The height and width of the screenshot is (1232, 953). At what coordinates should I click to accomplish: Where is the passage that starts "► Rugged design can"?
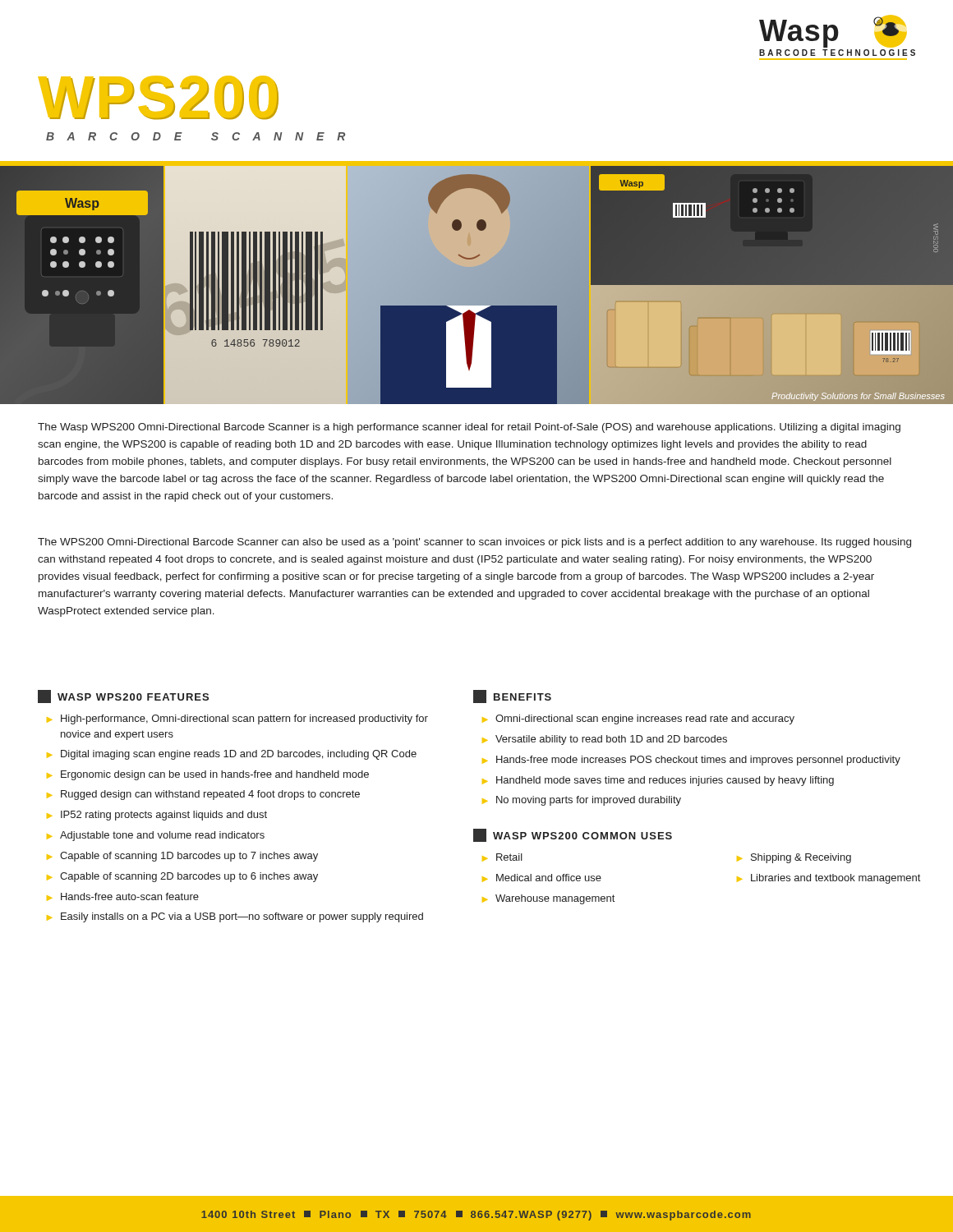(242, 795)
